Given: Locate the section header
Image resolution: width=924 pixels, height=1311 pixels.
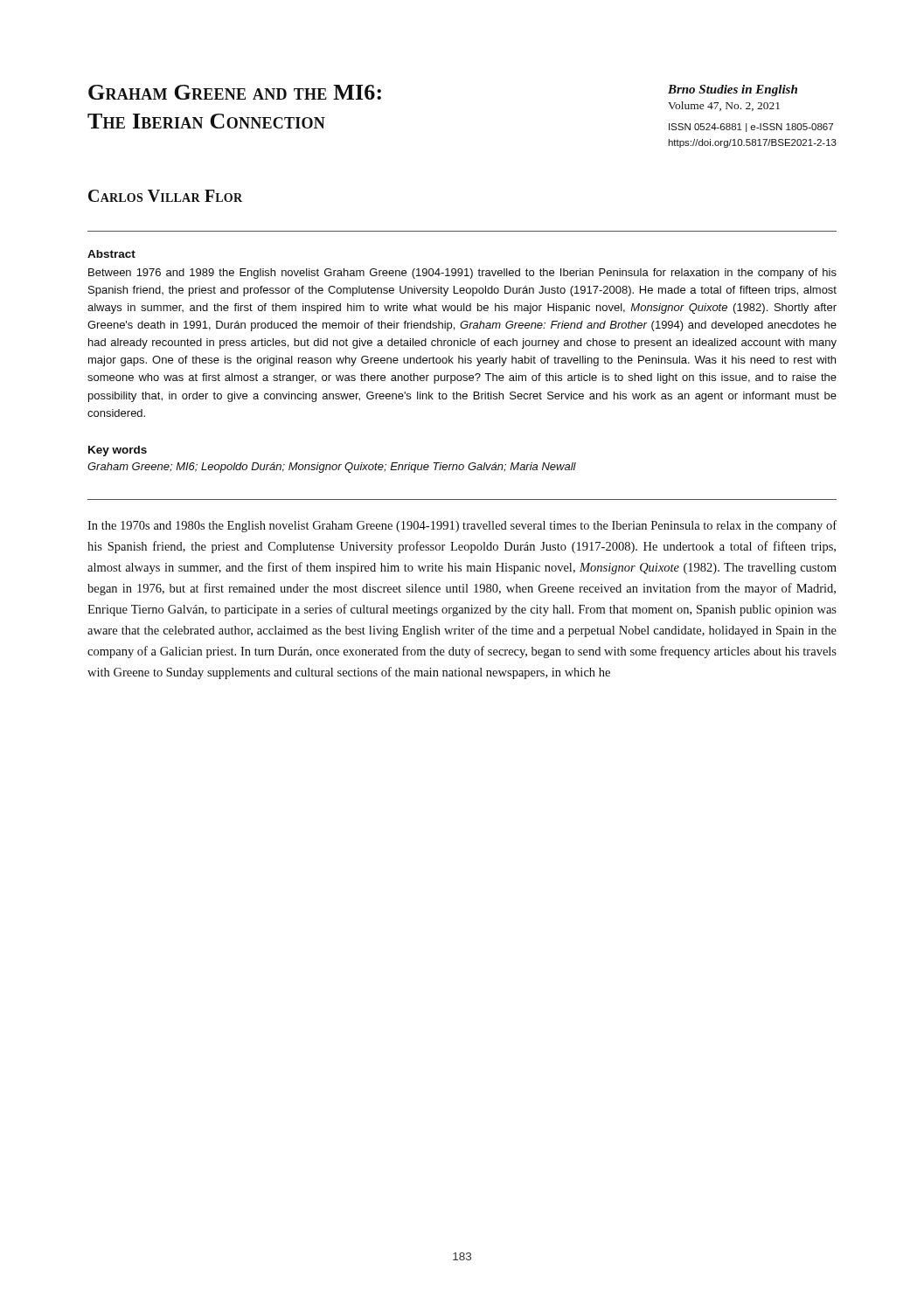Looking at the screenshot, I should (x=462, y=196).
